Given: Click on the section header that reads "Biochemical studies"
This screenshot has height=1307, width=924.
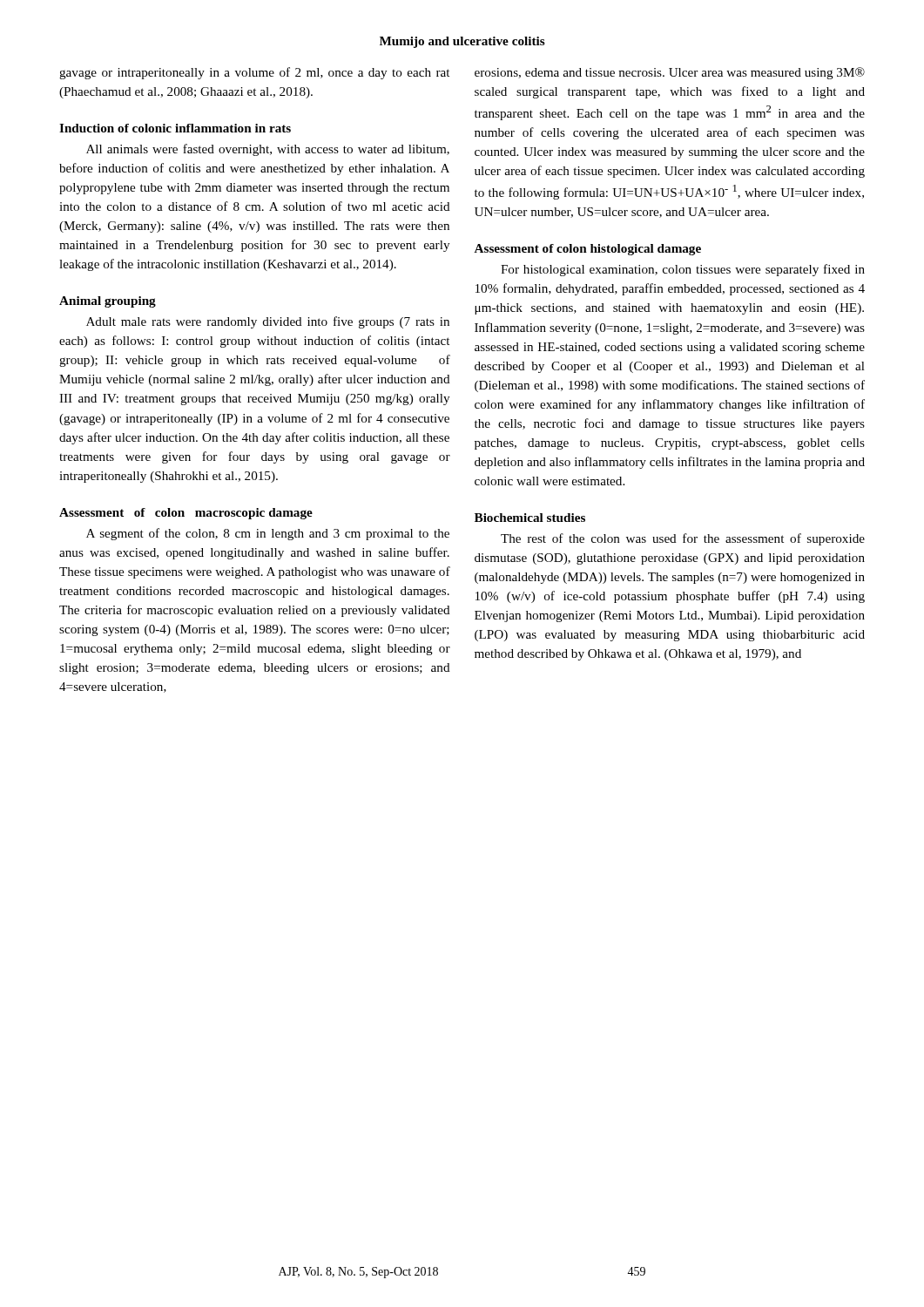Looking at the screenshot, I should tap(530, 517).
